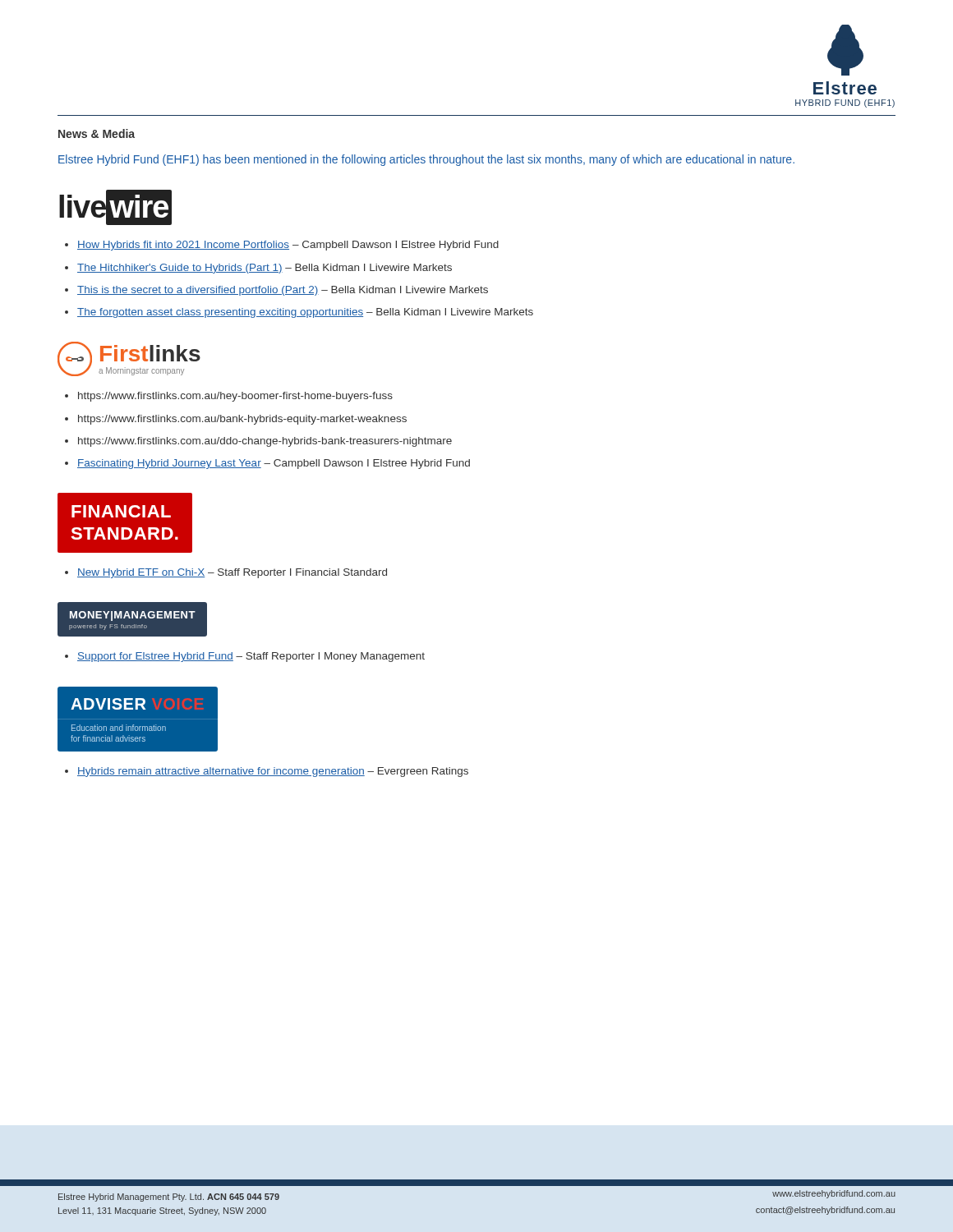
Task: Navigate to the block starting "New Hybrid ETF on Chi-X – Staff"
Action: click(x=232, y=572)
